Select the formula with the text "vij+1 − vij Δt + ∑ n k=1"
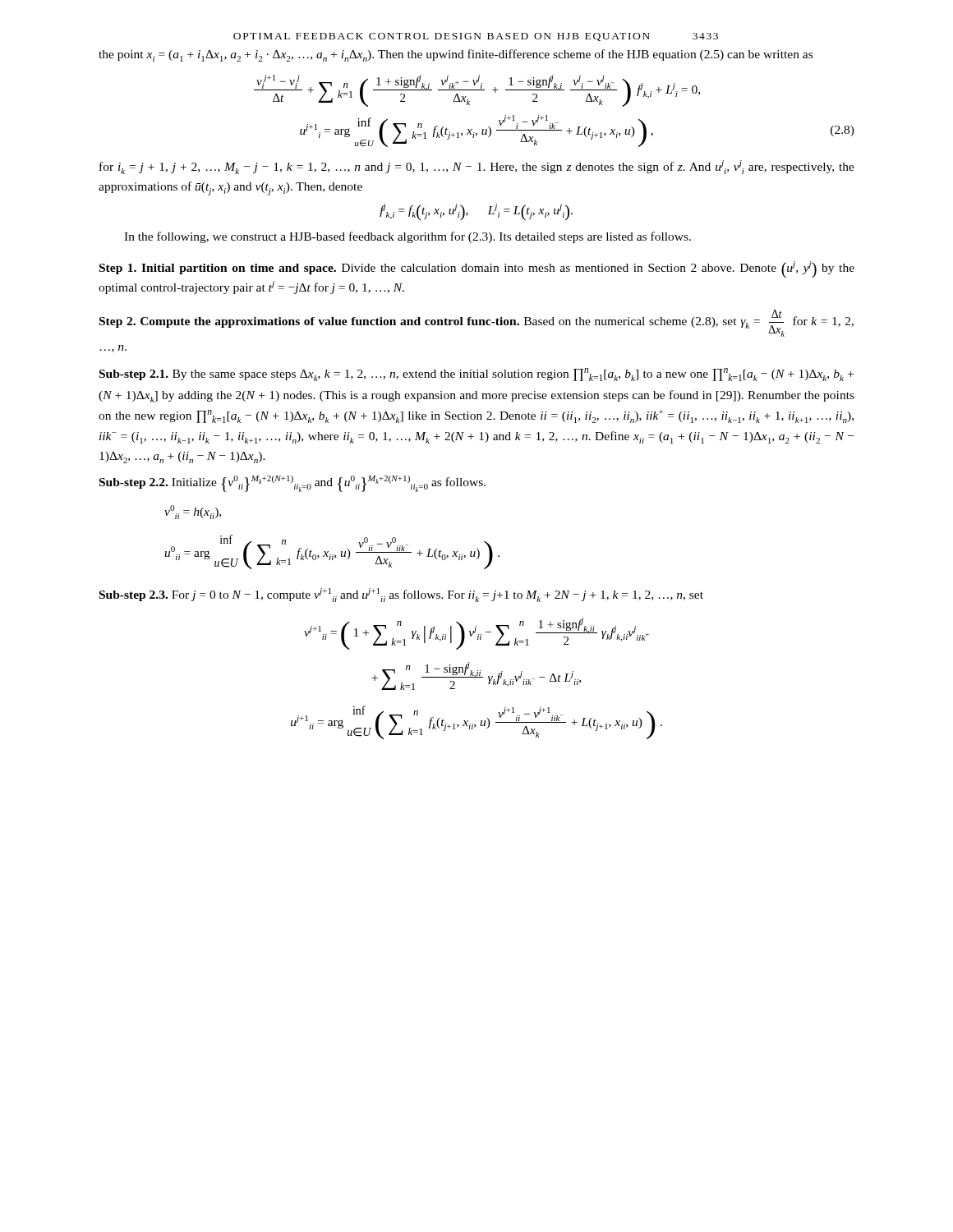The height and width of the screenshot is (1232, 953). (x=476, y=110)
